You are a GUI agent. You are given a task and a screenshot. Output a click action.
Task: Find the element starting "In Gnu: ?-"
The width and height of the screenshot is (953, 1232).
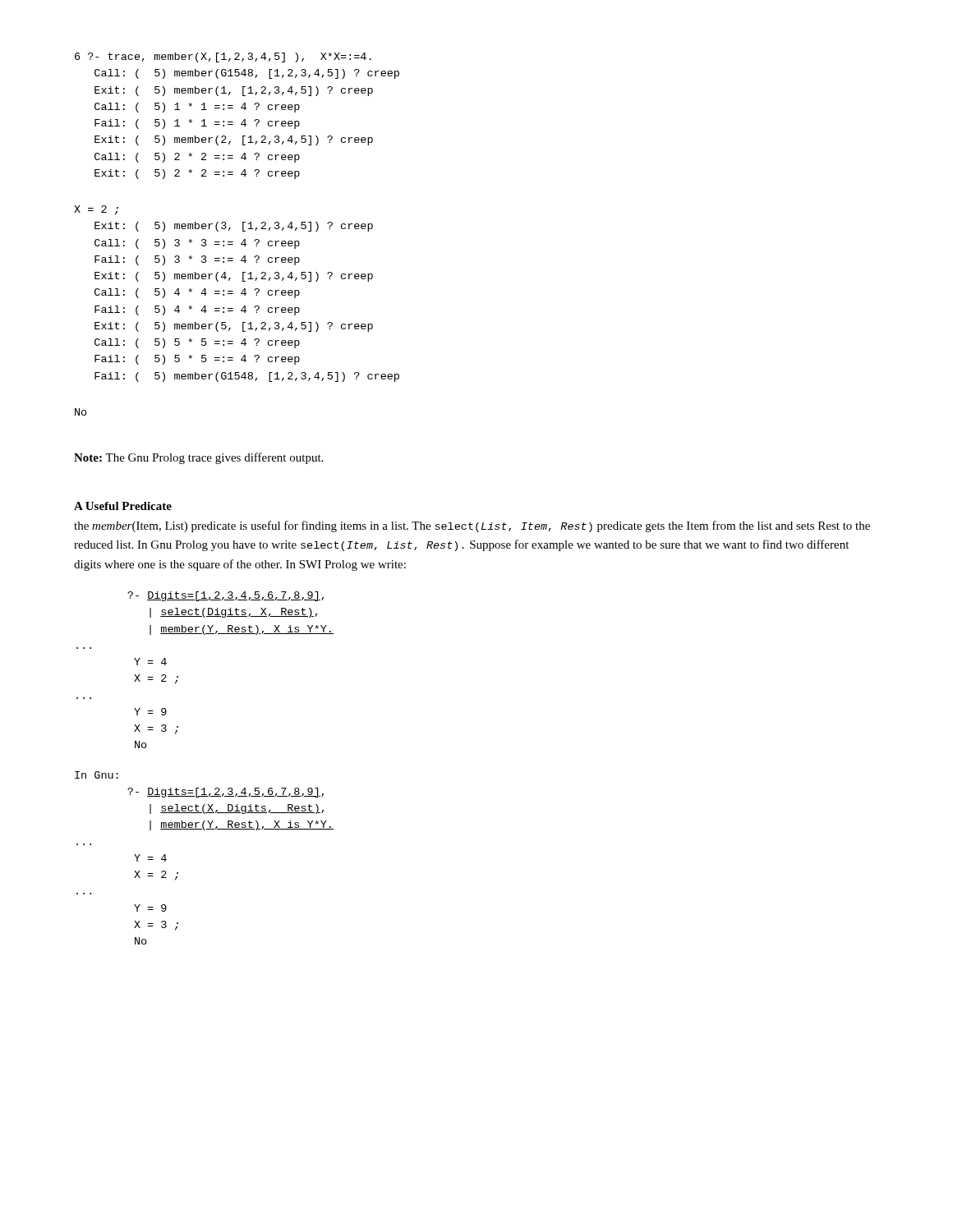[97, 775]
